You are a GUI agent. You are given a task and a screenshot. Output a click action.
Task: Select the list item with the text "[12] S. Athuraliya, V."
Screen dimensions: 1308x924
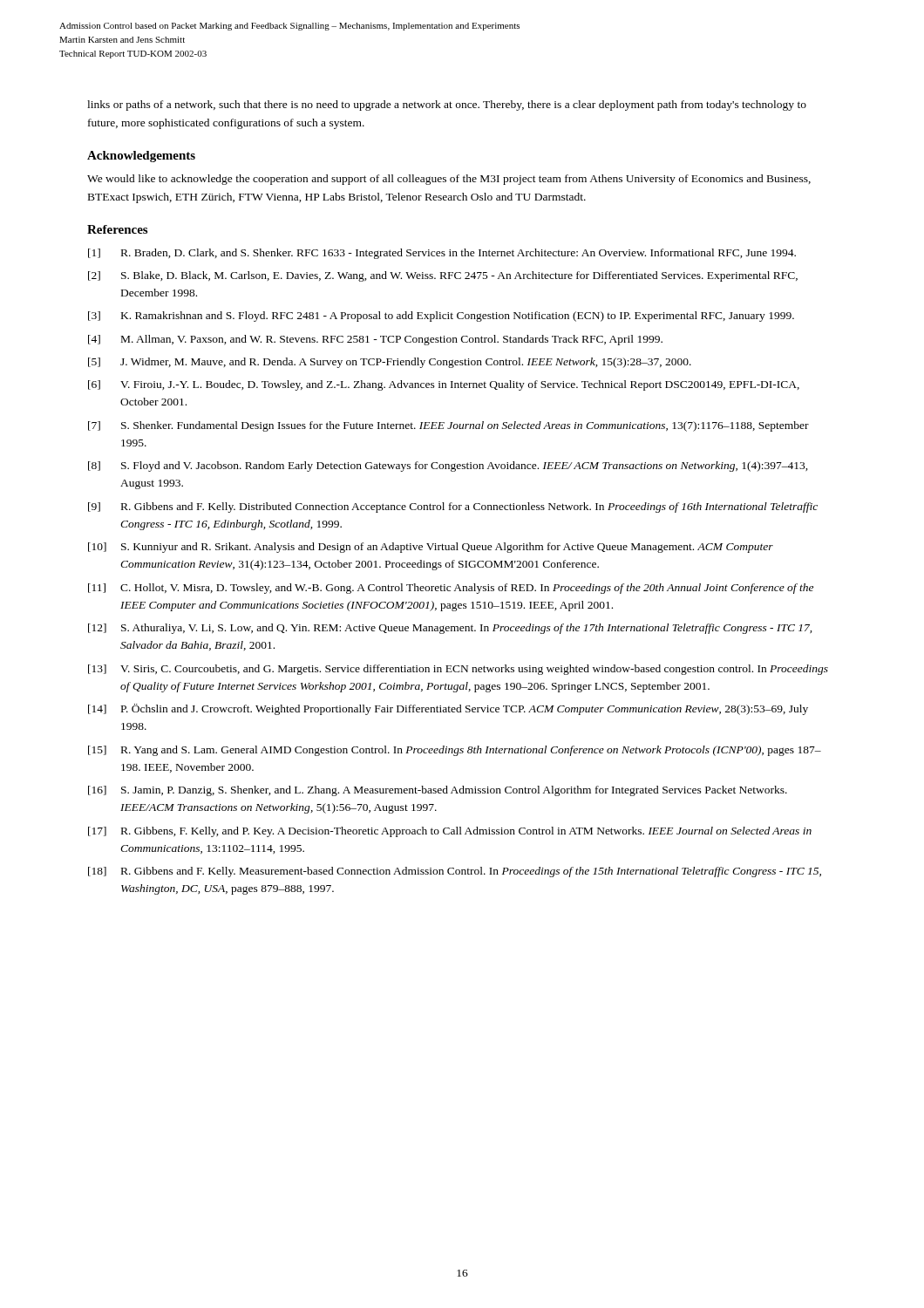462,637
